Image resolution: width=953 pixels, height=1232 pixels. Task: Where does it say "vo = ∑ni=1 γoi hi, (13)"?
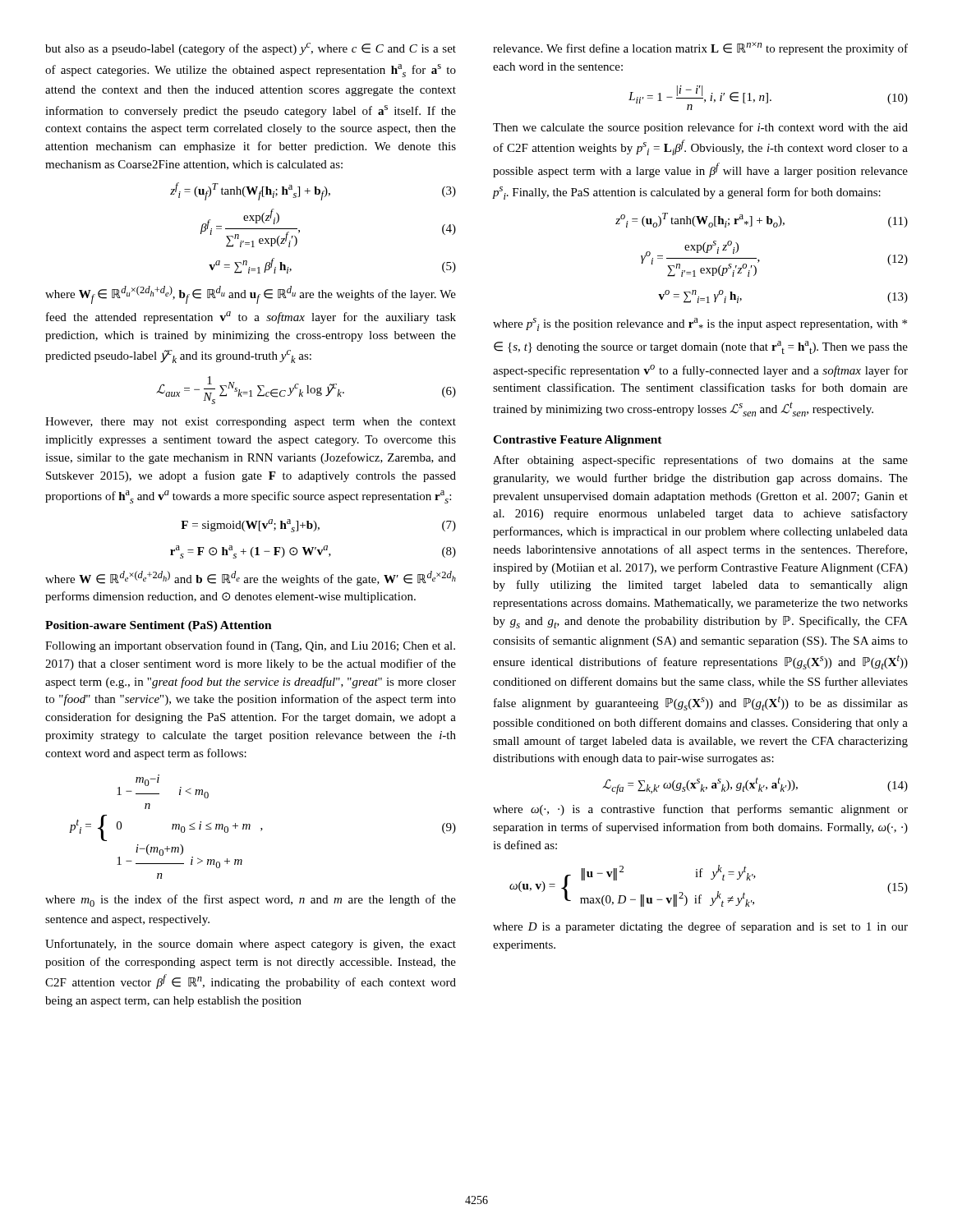(x=700, y=296)
